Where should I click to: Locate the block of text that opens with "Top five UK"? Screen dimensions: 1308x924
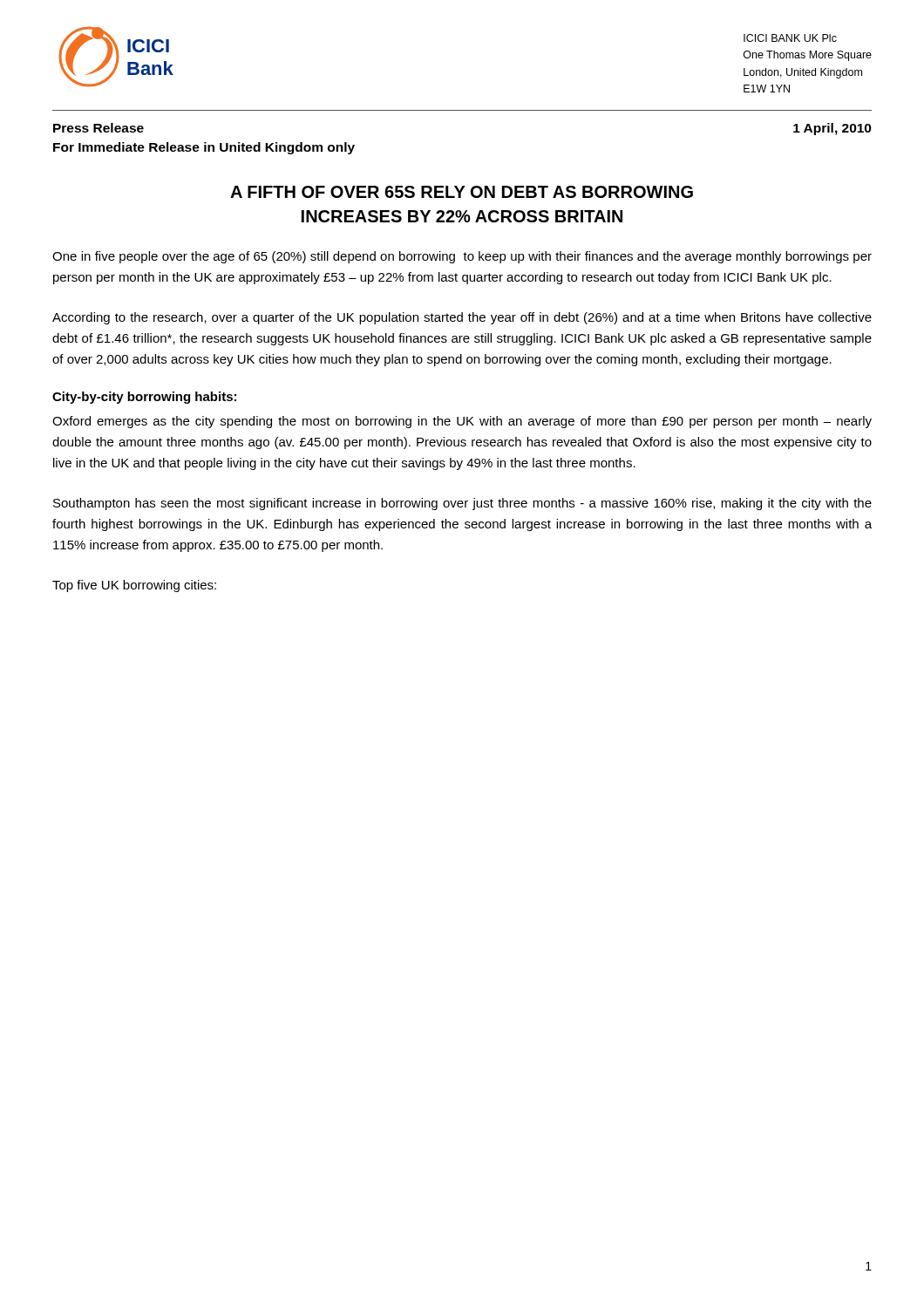coord(135,585)
